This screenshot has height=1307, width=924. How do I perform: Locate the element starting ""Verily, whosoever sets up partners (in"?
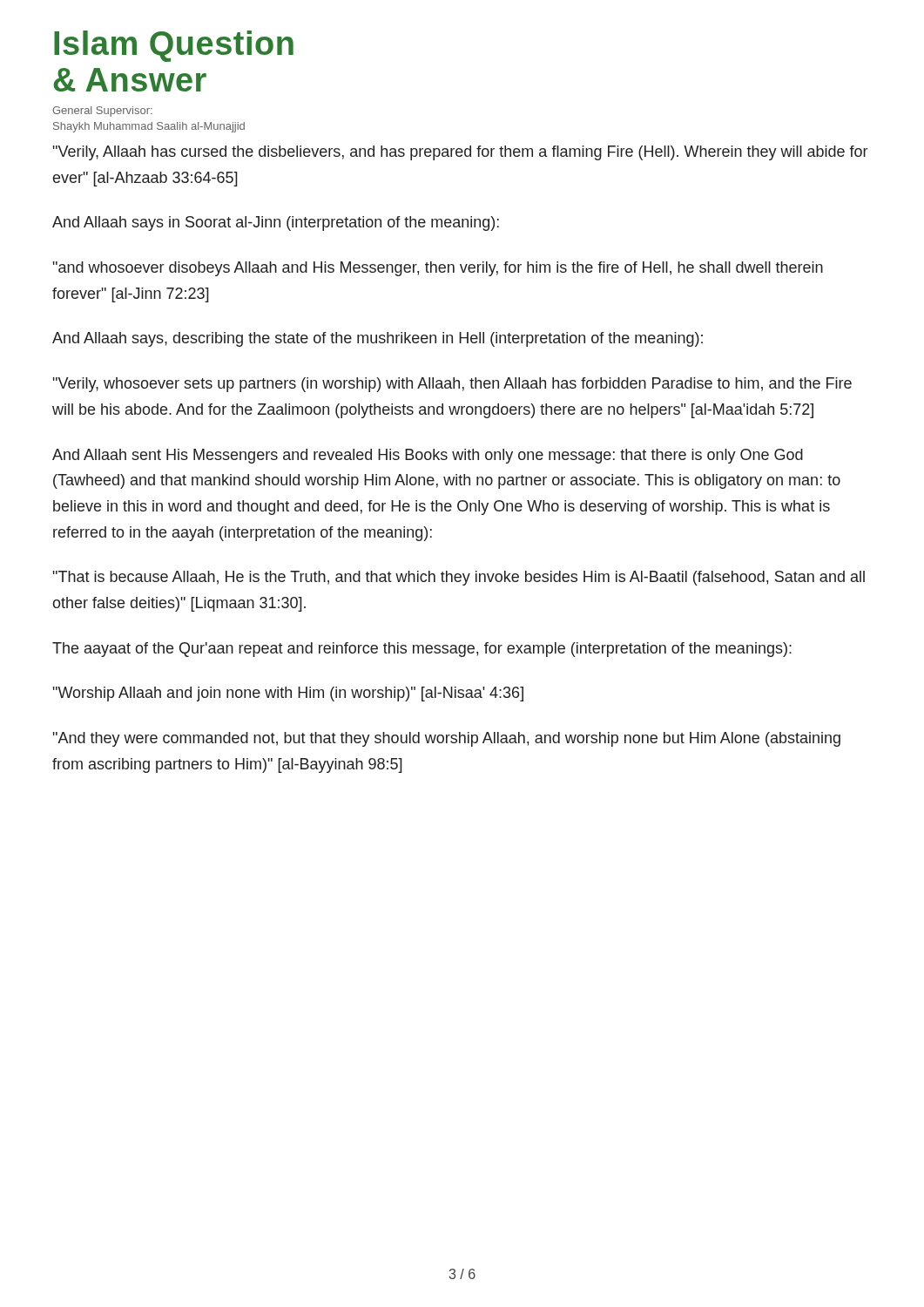452,396
